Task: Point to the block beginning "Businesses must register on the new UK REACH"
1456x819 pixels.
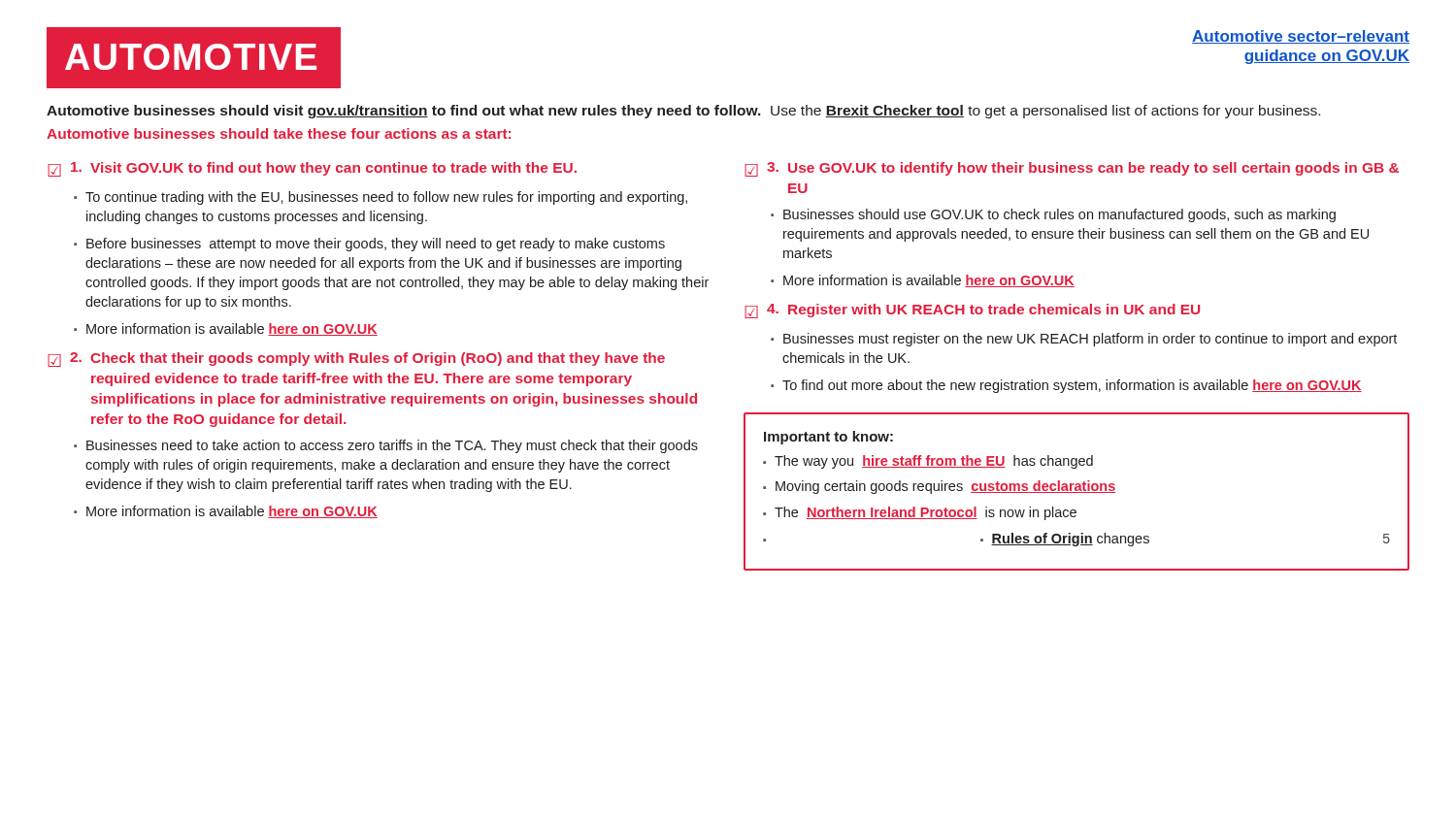Action: pos(1096,348)
